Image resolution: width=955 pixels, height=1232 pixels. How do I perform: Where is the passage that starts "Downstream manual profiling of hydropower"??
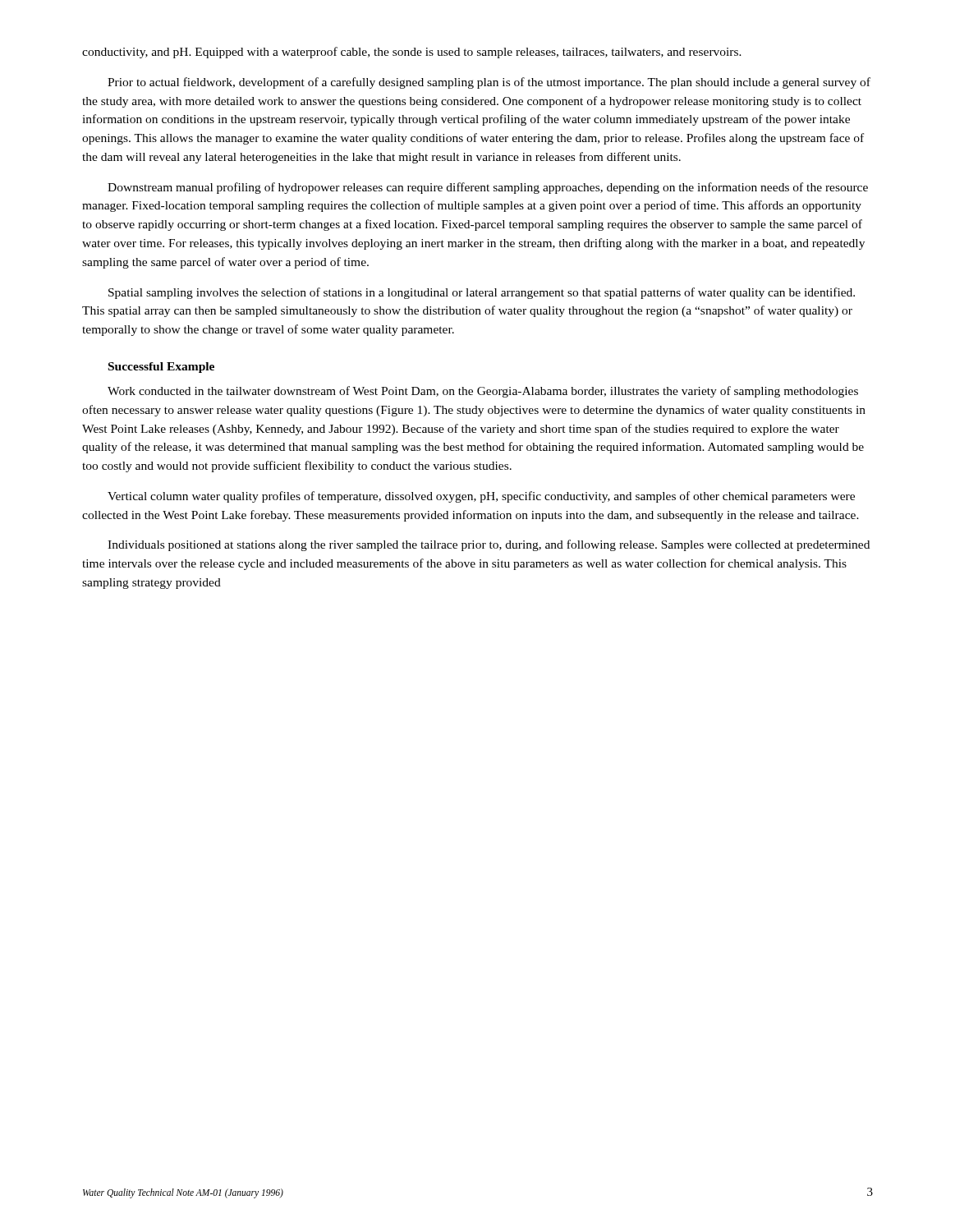point(478,225)
